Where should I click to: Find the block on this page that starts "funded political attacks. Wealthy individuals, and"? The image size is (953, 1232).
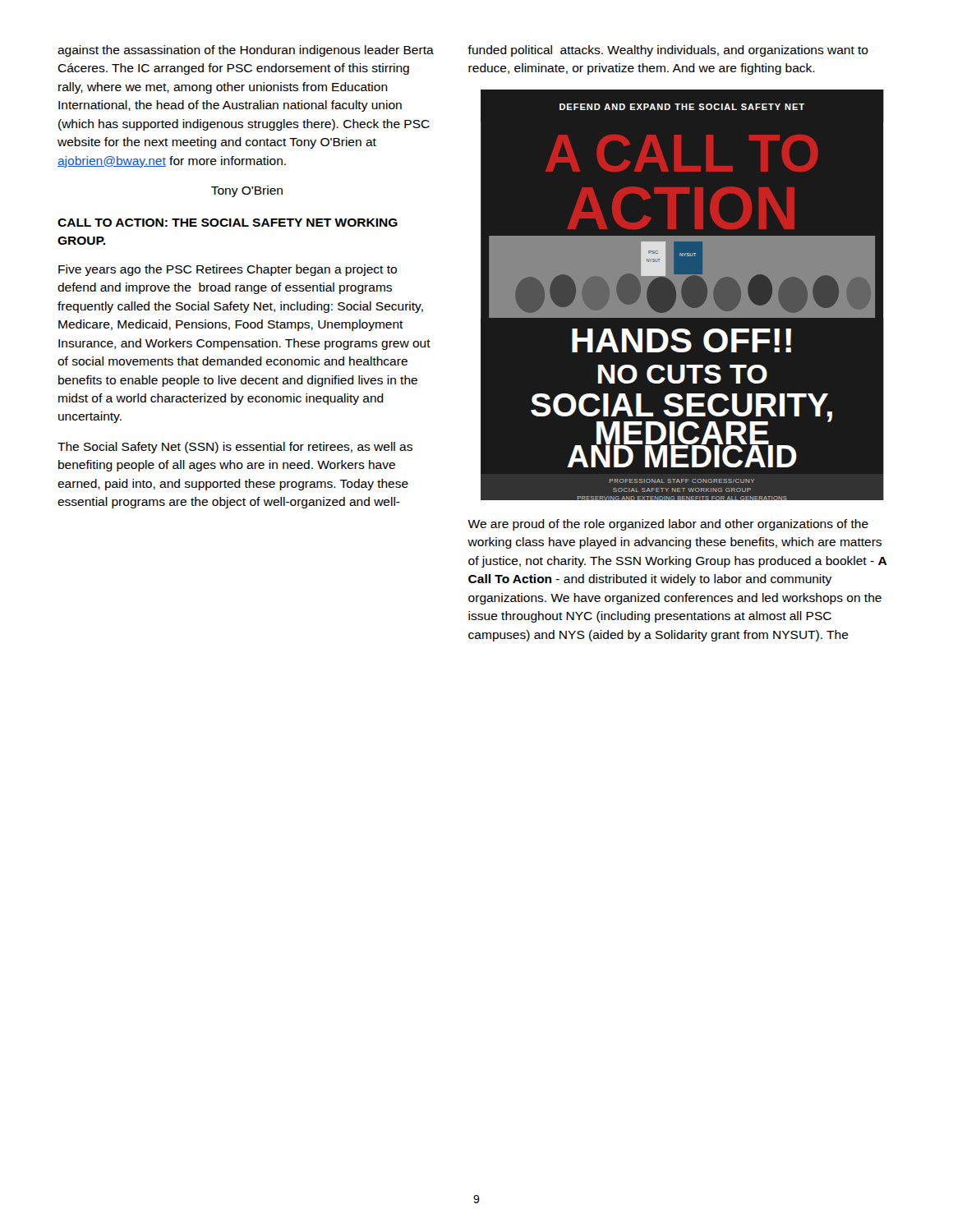(668, 59)
